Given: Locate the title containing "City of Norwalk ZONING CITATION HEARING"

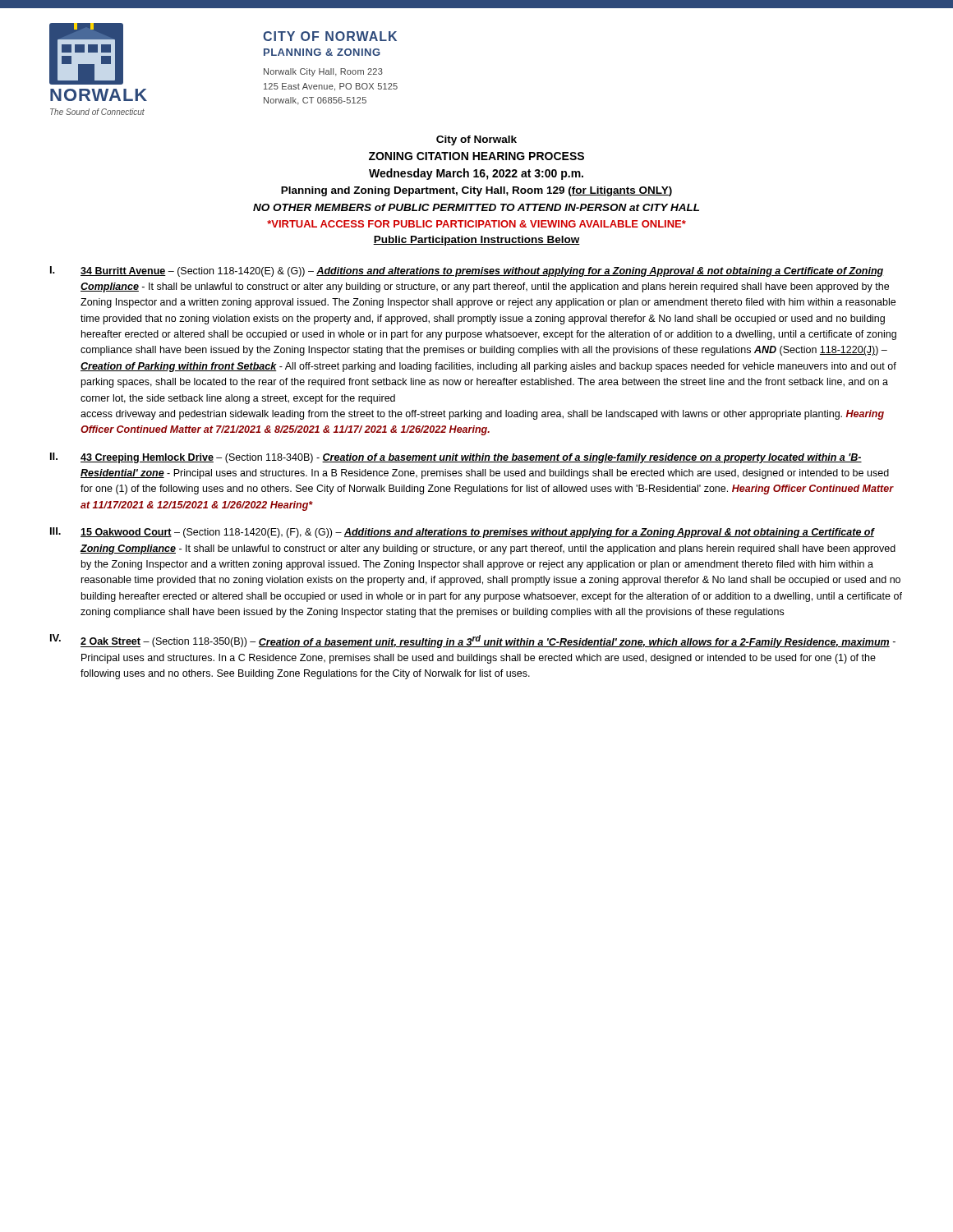Looking at the screenshot, I should [476, 190].
